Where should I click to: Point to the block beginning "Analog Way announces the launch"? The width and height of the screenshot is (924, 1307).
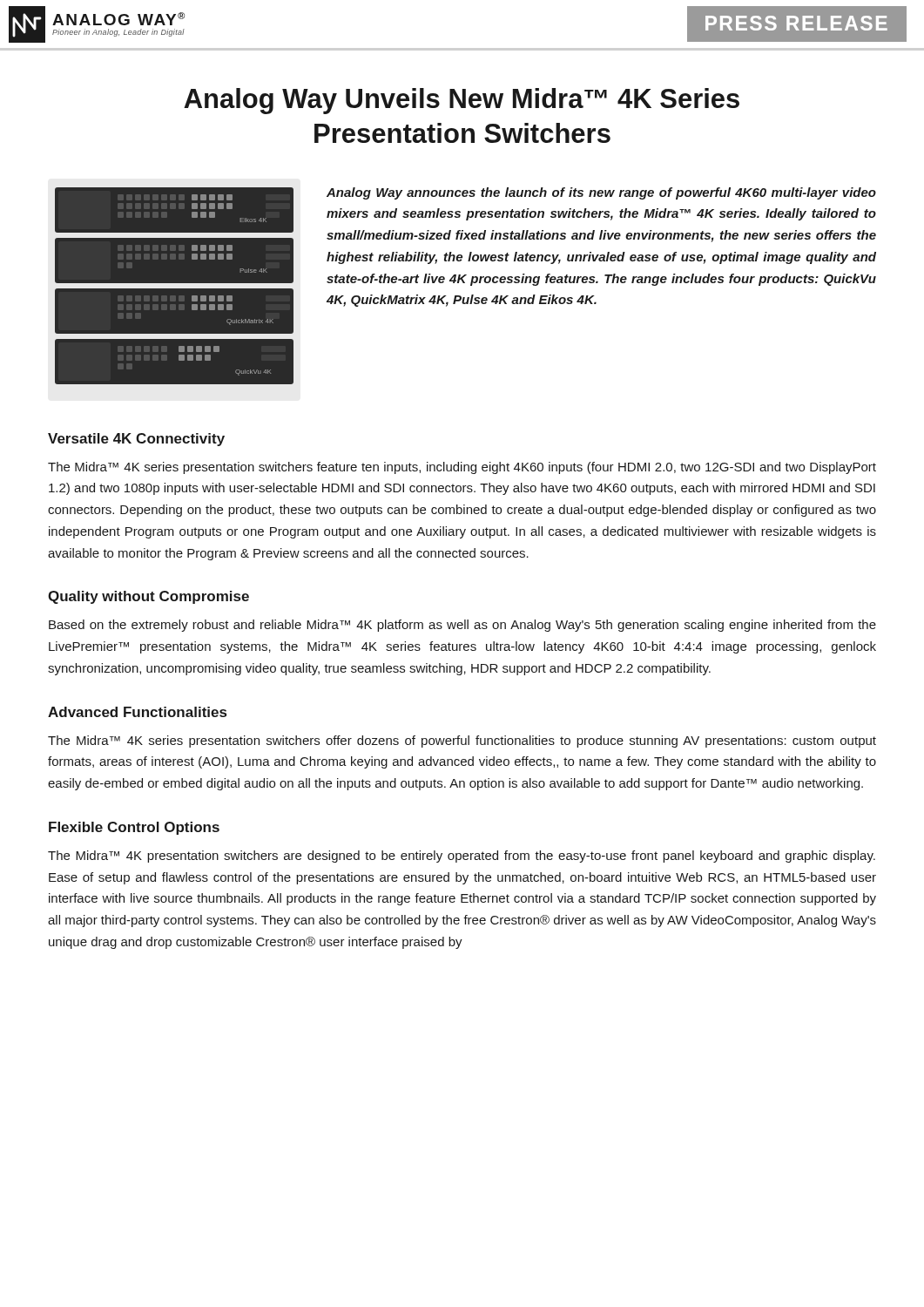pos(601,246)
